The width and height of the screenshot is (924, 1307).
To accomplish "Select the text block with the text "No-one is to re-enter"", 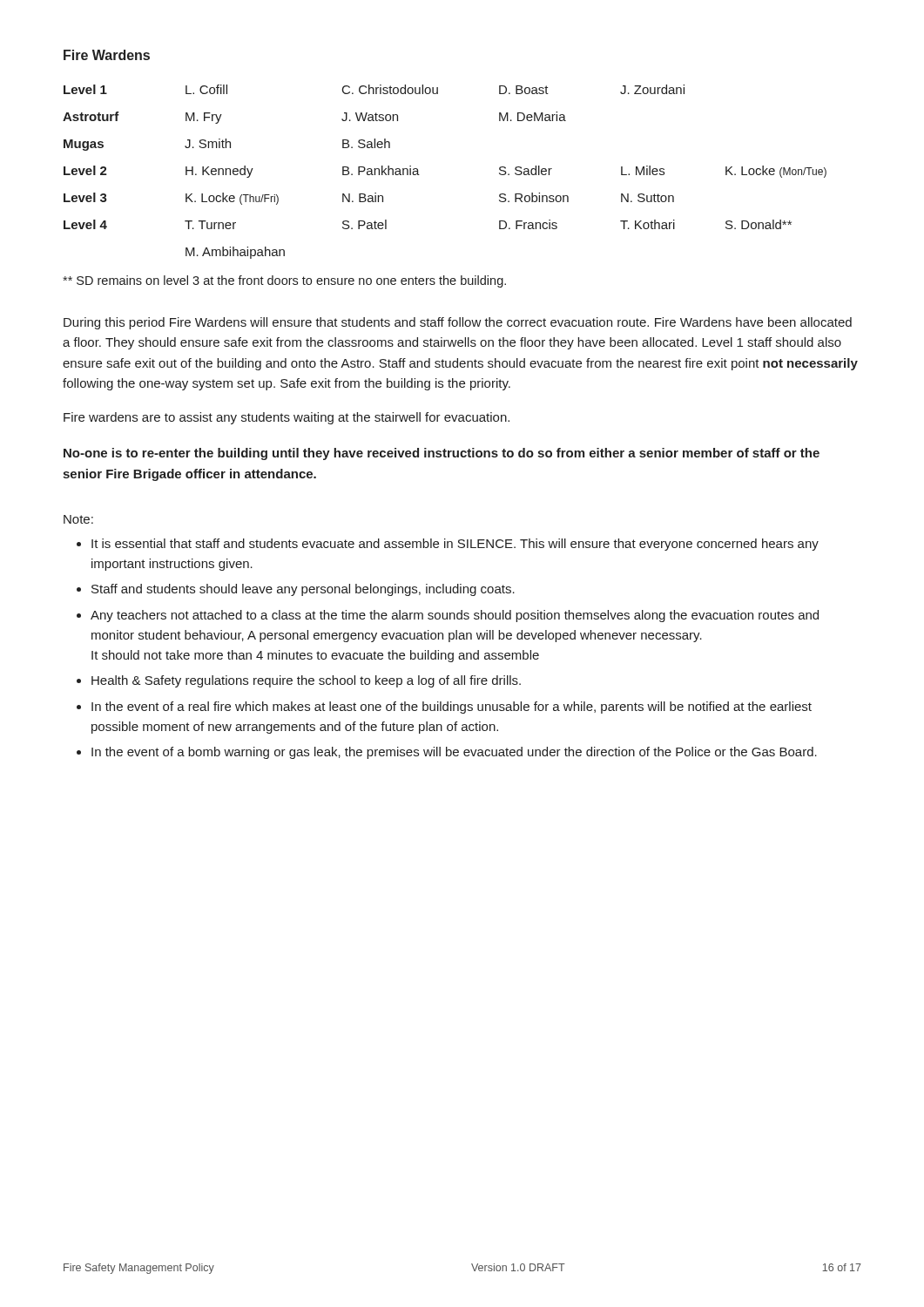I will (x=441, y=463).
